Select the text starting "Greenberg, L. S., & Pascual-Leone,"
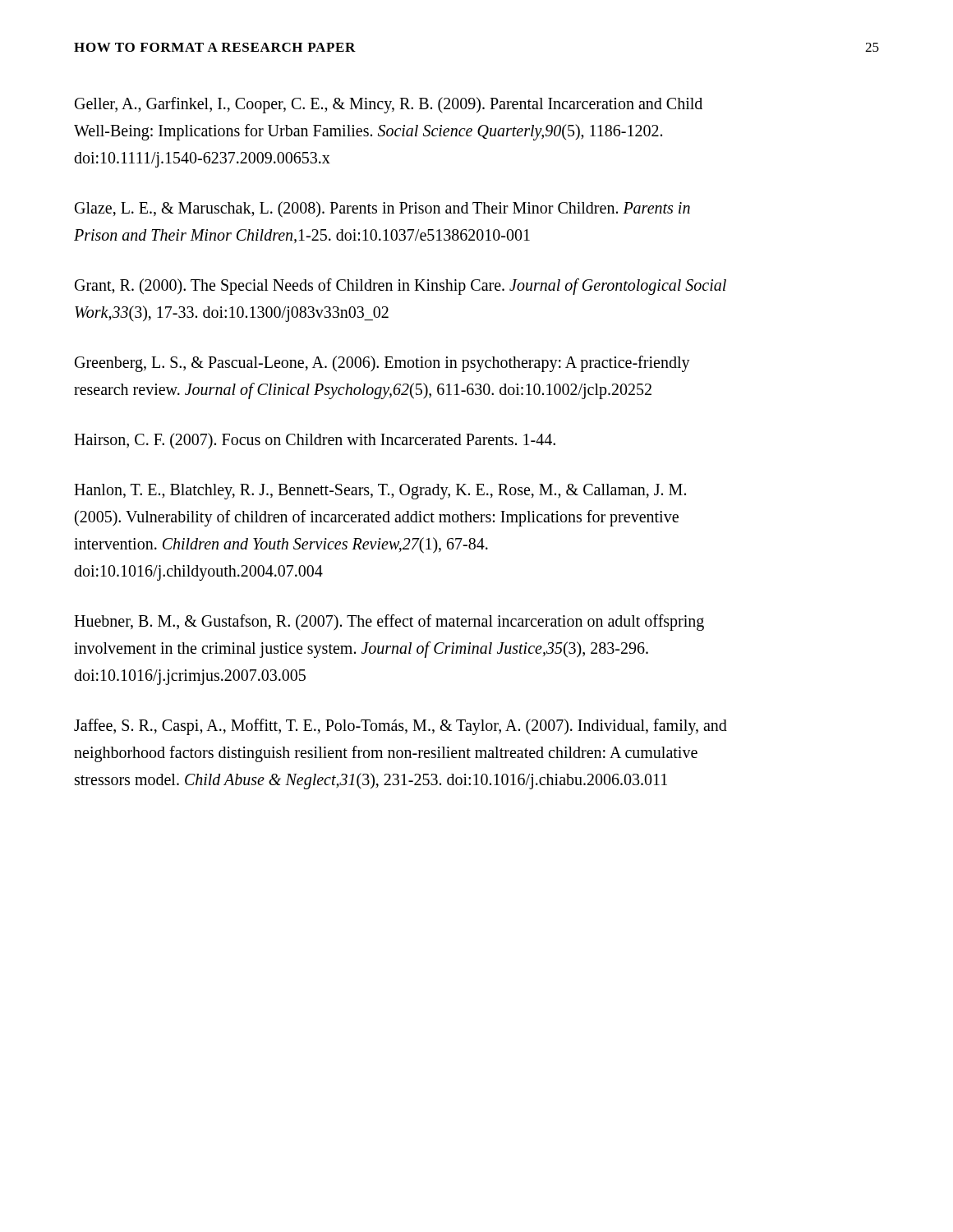Screen dimensions: 1232x953 point(476,376)
